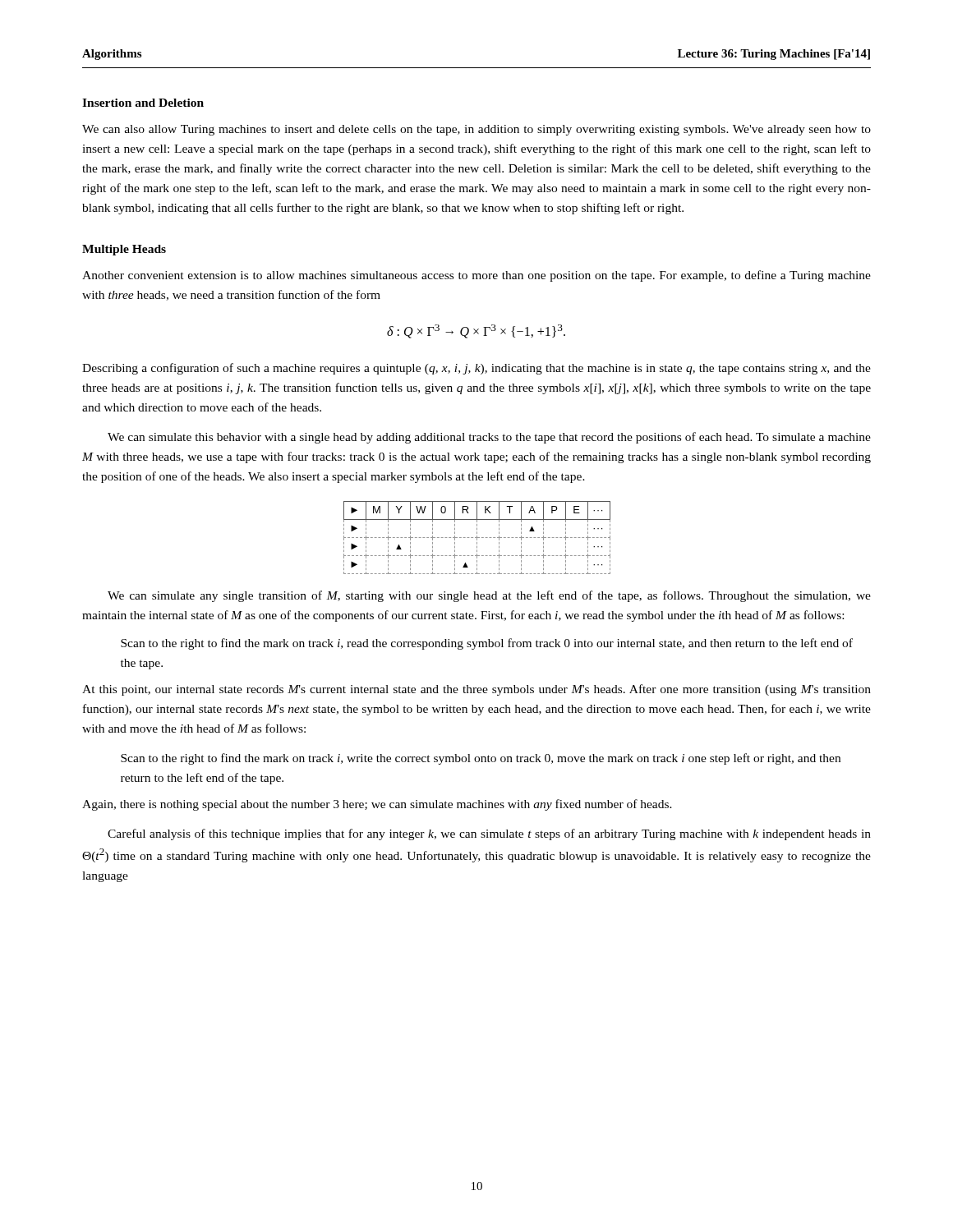Point to the block beginning "We can also allow"
This screenshot has width=953, height=1232.
pyautogui.click(x=476, y=168)
